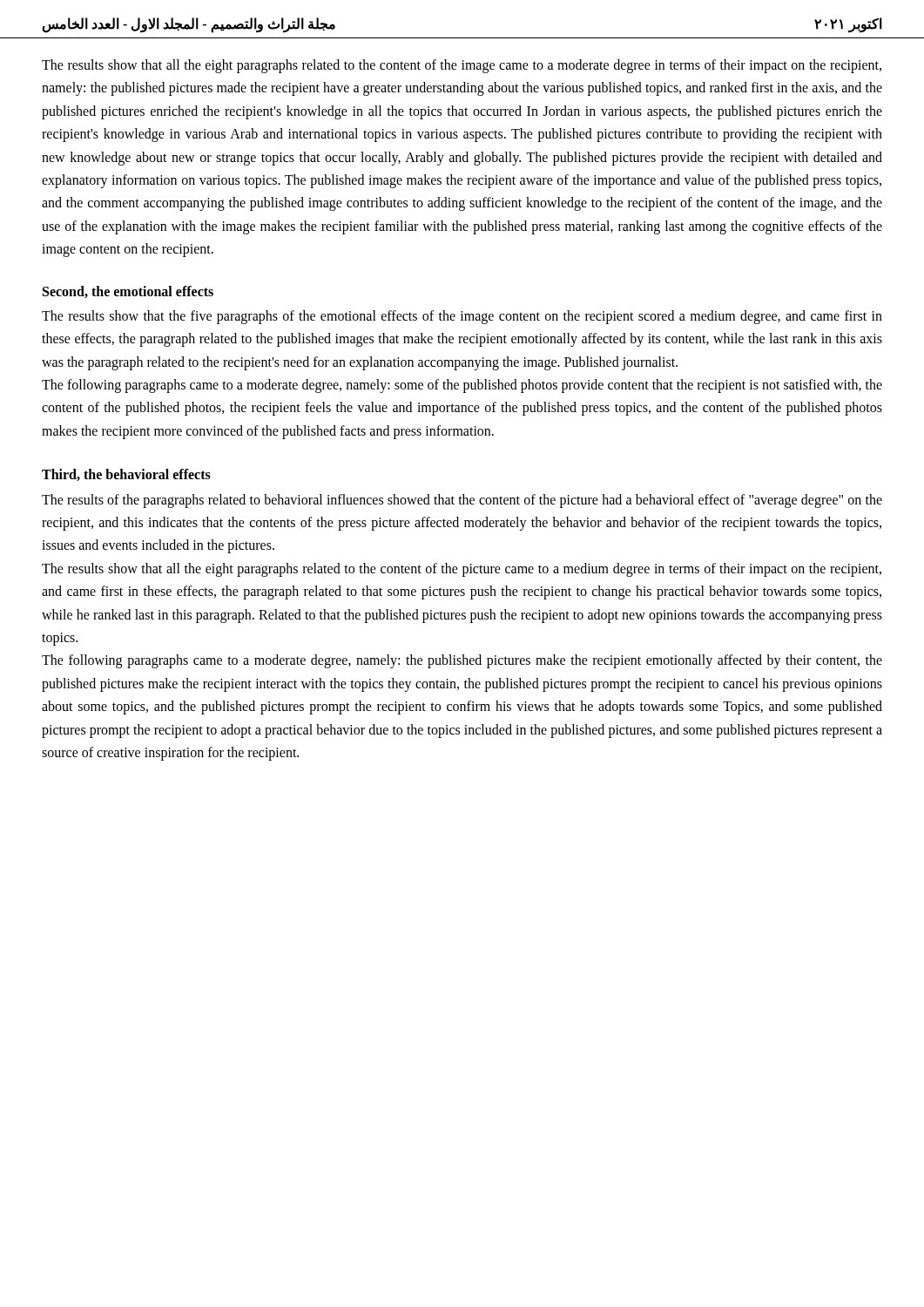Locate the section header that opens with "Second, the emotional"
This screenshot has width=924, height=1307.
click(128, 291)
